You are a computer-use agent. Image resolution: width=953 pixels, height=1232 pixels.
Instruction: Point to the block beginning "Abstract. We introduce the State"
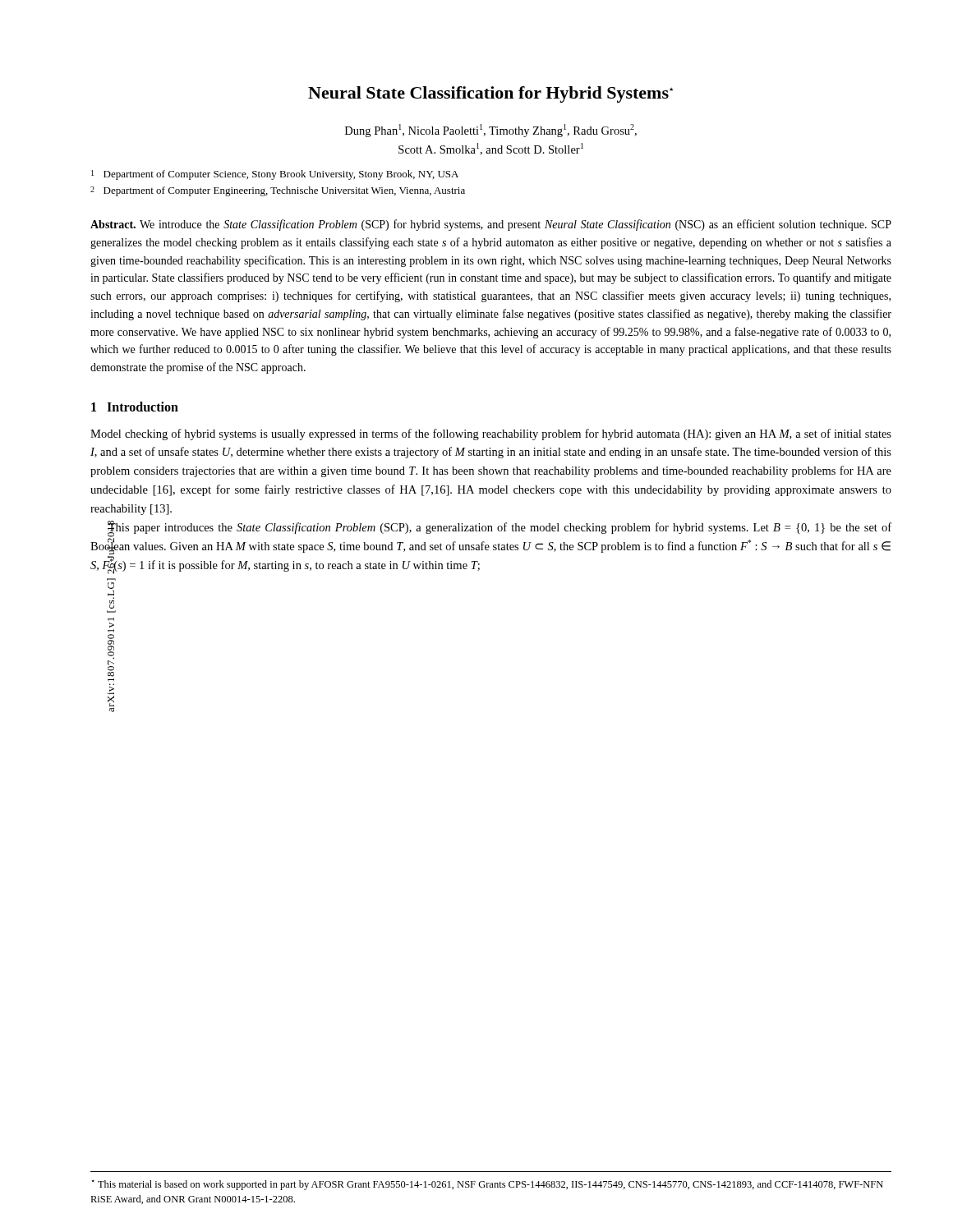(491, 296)
